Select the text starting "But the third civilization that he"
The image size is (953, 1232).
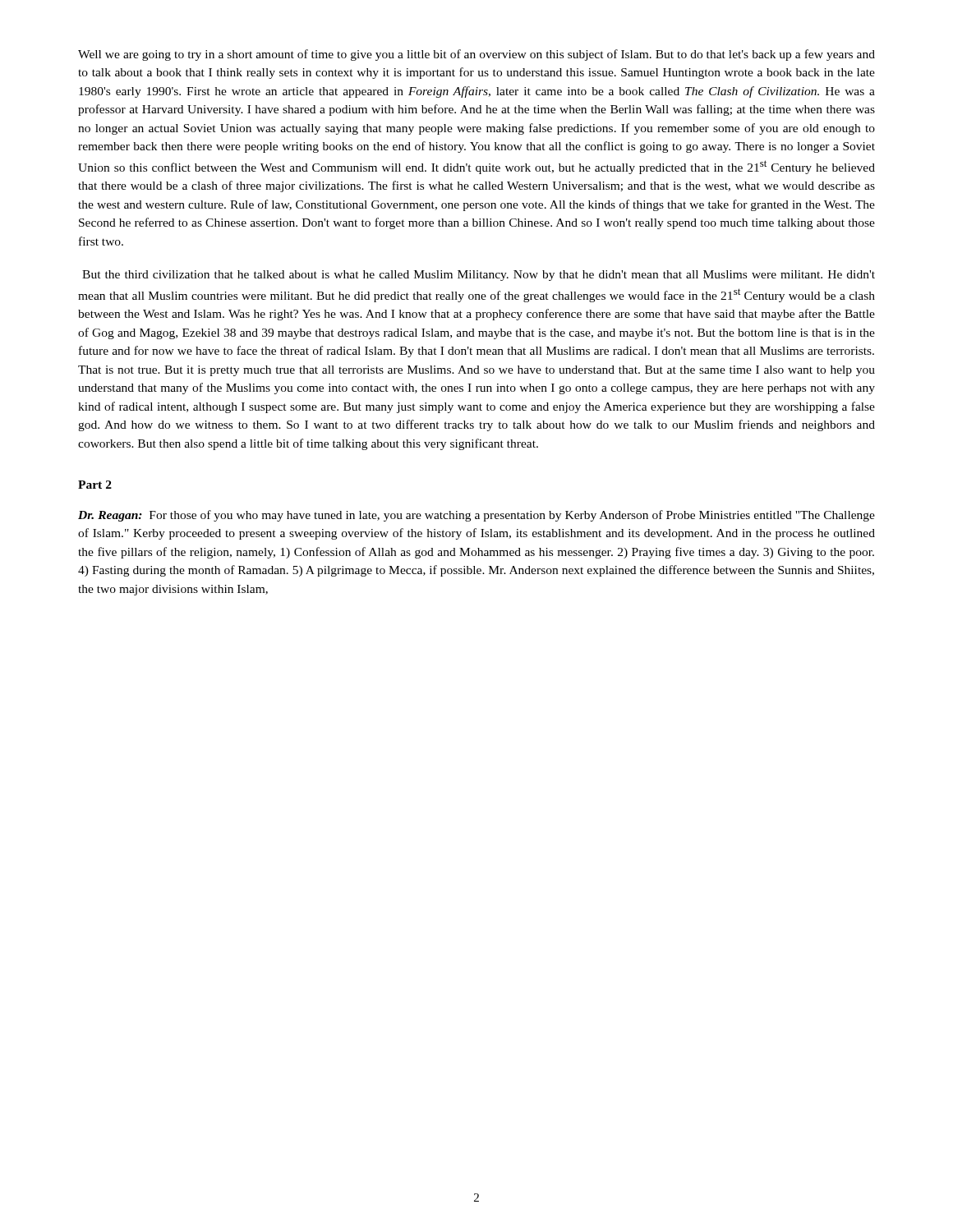click(x=476, y=359)
